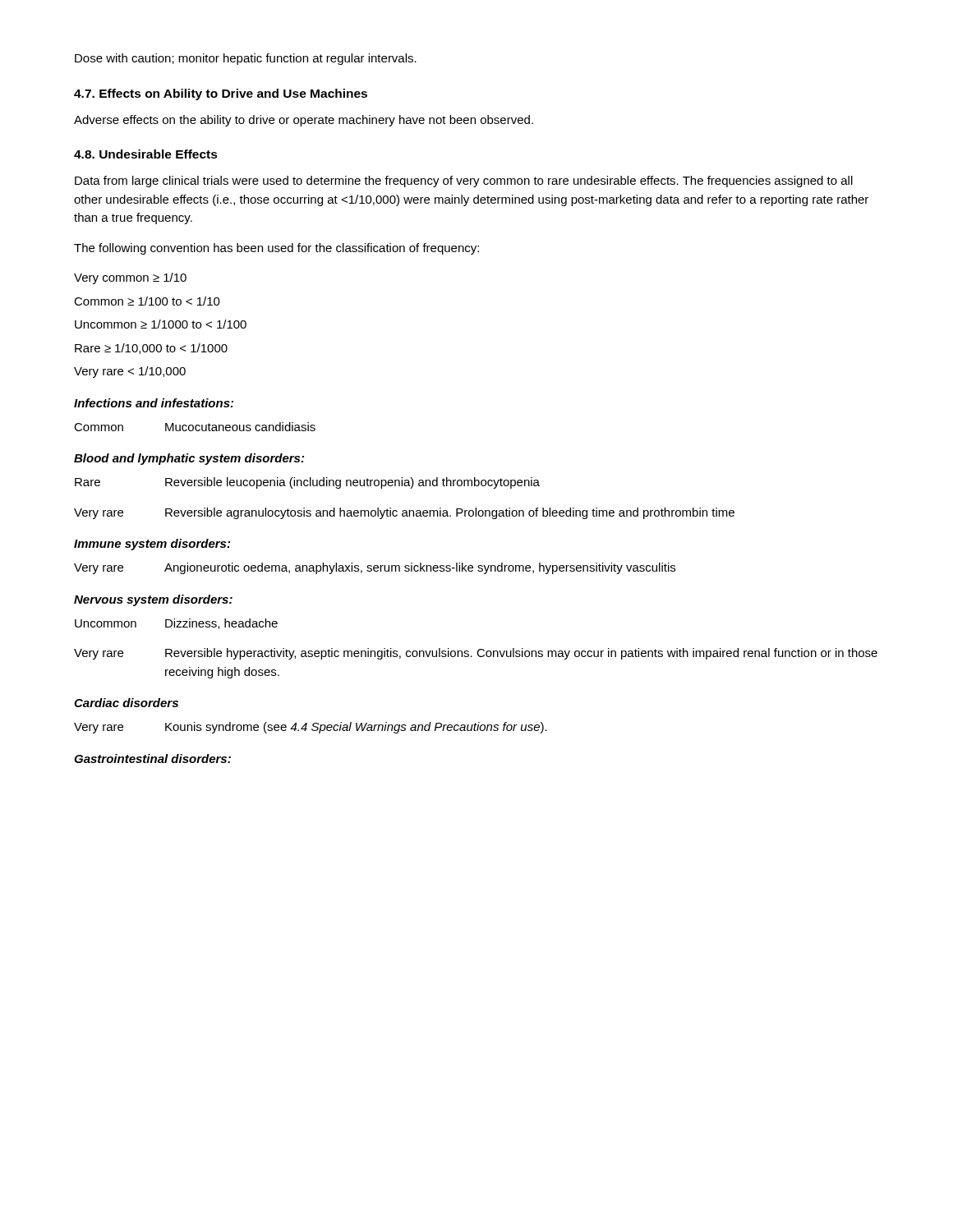Select the list item that says "Uncommon ≥ 1/1000 to < 1/100"
This screenshot has height=1232, width=953.
tap(160, 324)
